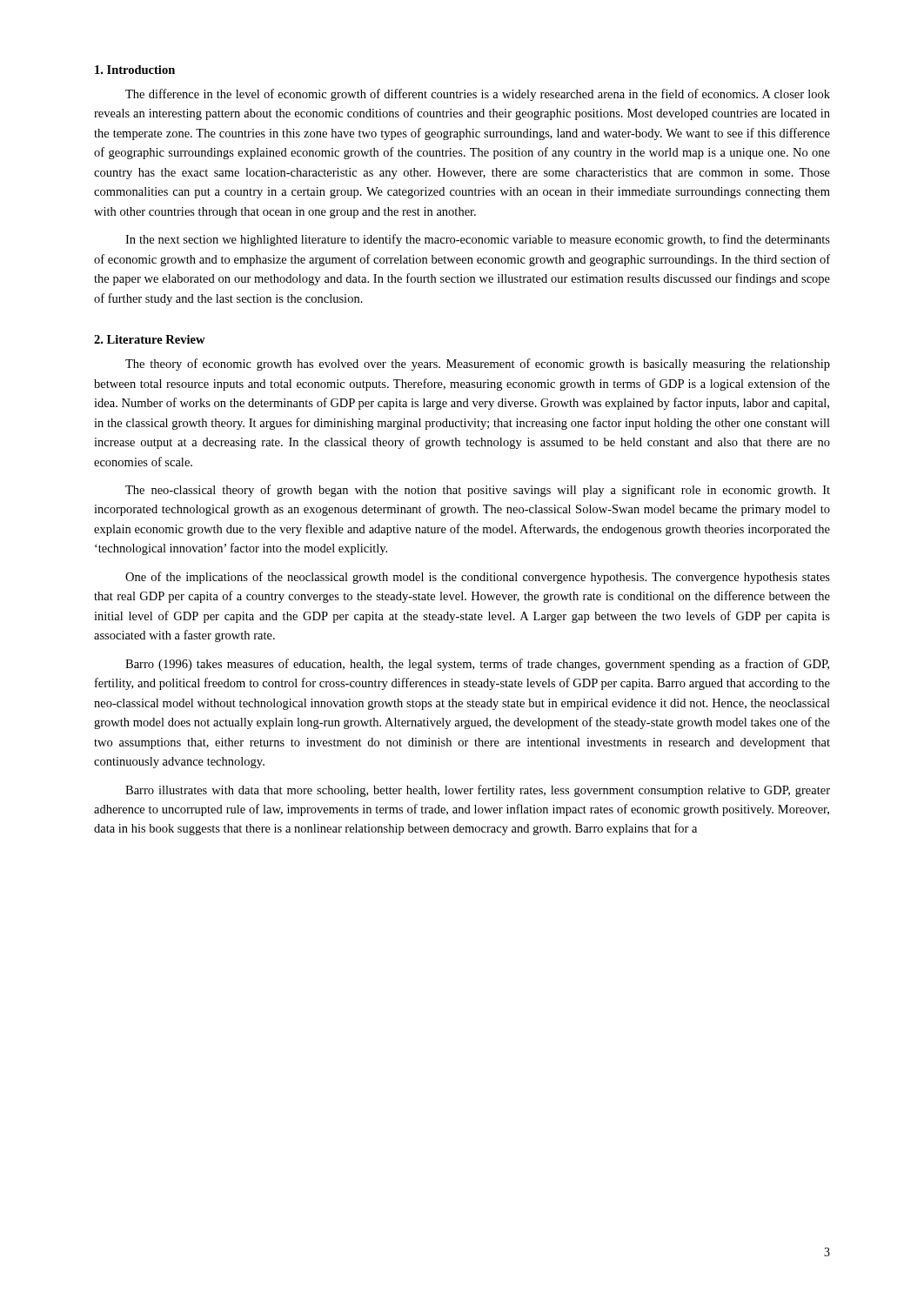Where is the passage that starts "The difference in the level of economic"?
924x1305 pixels.
462,153
